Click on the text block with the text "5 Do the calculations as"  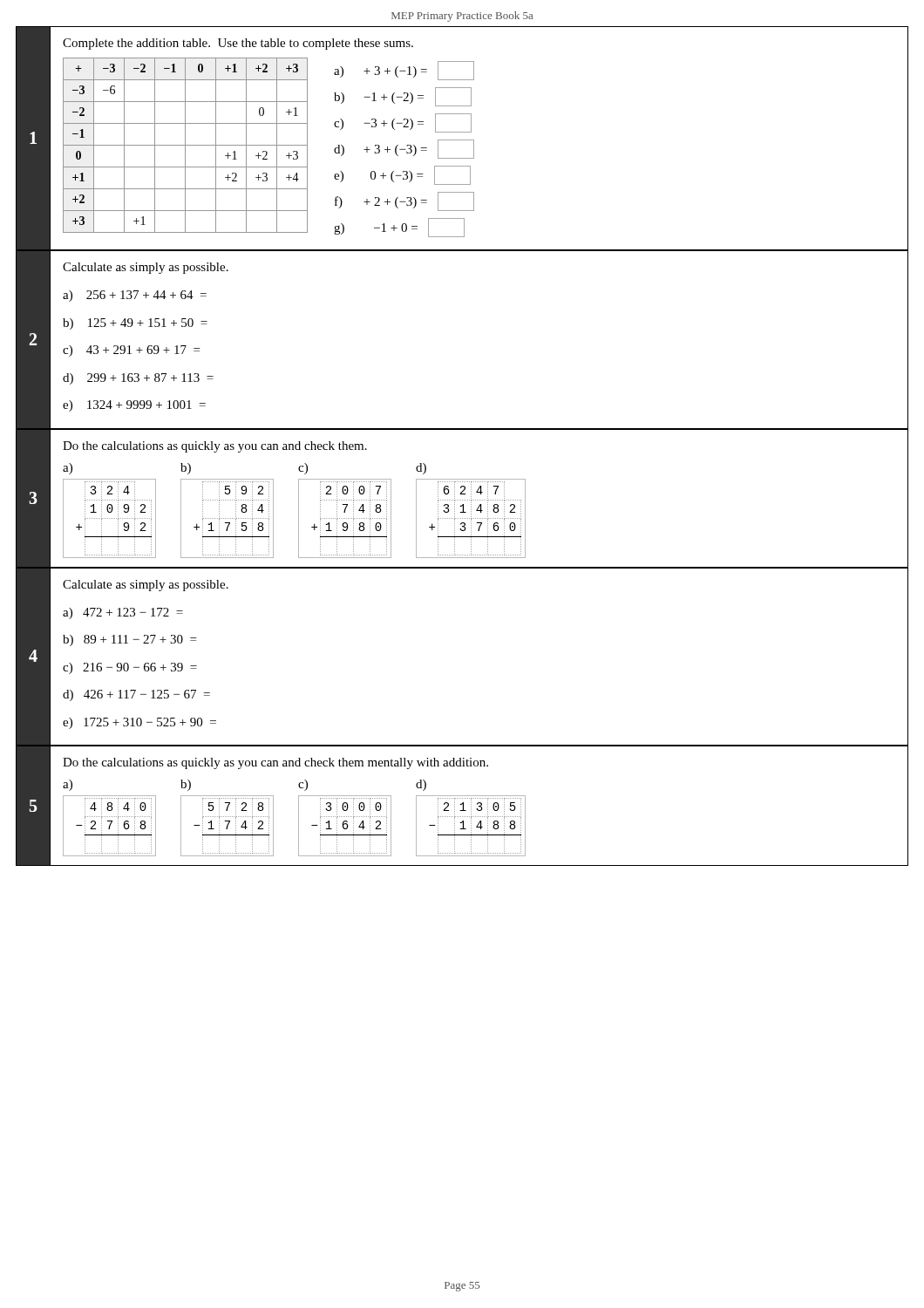point(462,806)
